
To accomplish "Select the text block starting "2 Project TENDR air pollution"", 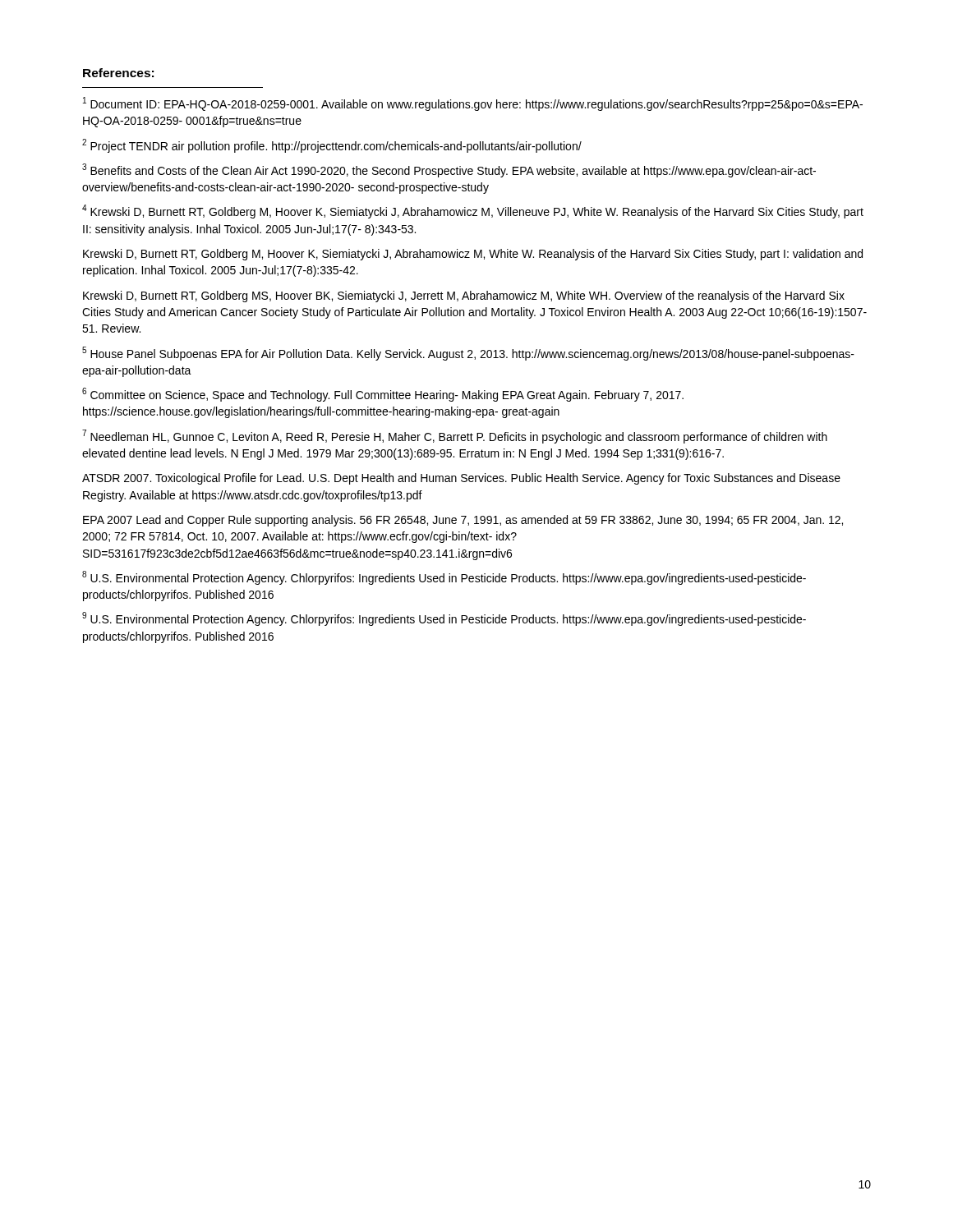I will pyautogui.click(x=476, y=146).
